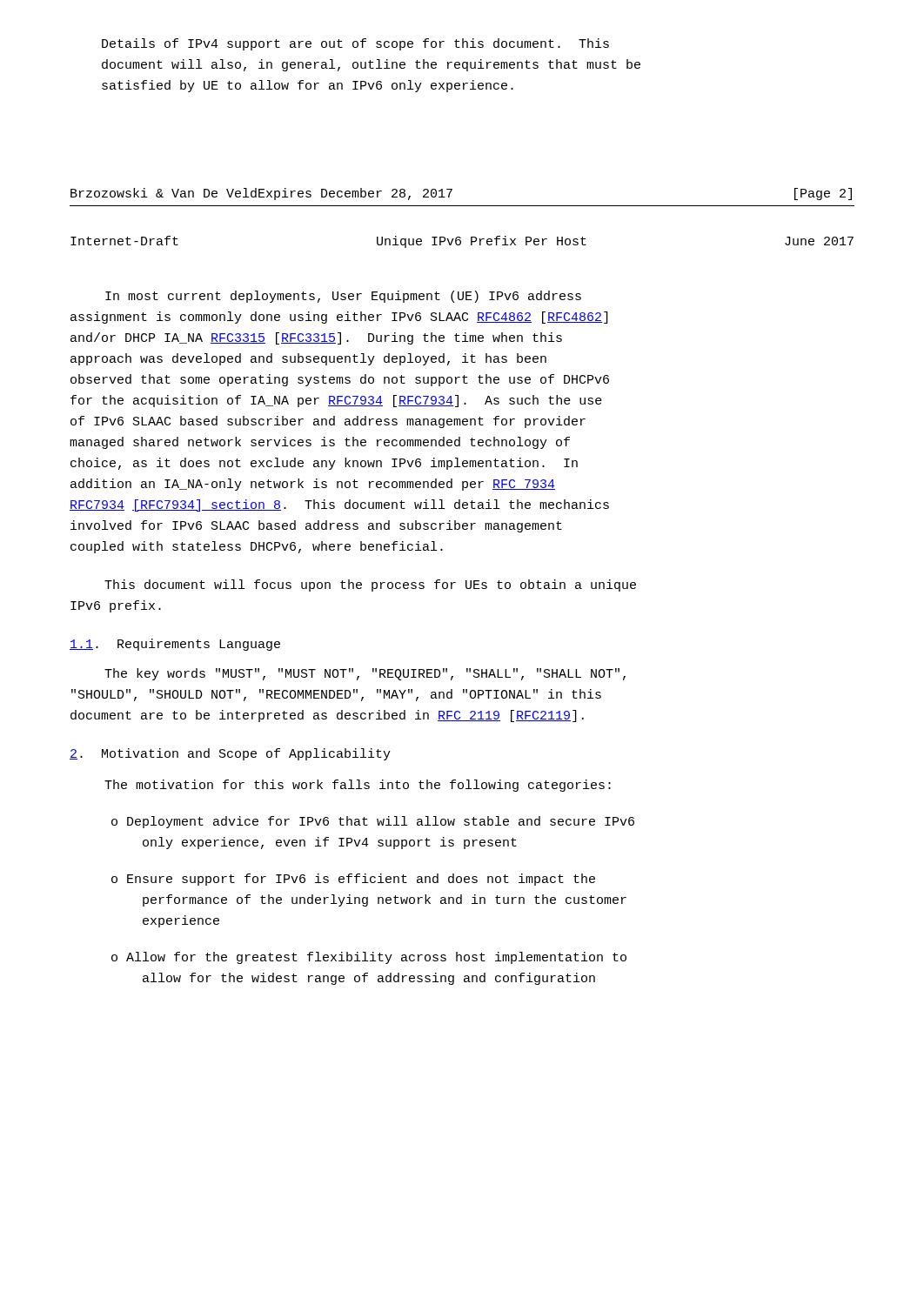The image size is (924, 1305).
Task: Locate the section header containing "2. Motivation and"
Action: click(x=230, y=755)
